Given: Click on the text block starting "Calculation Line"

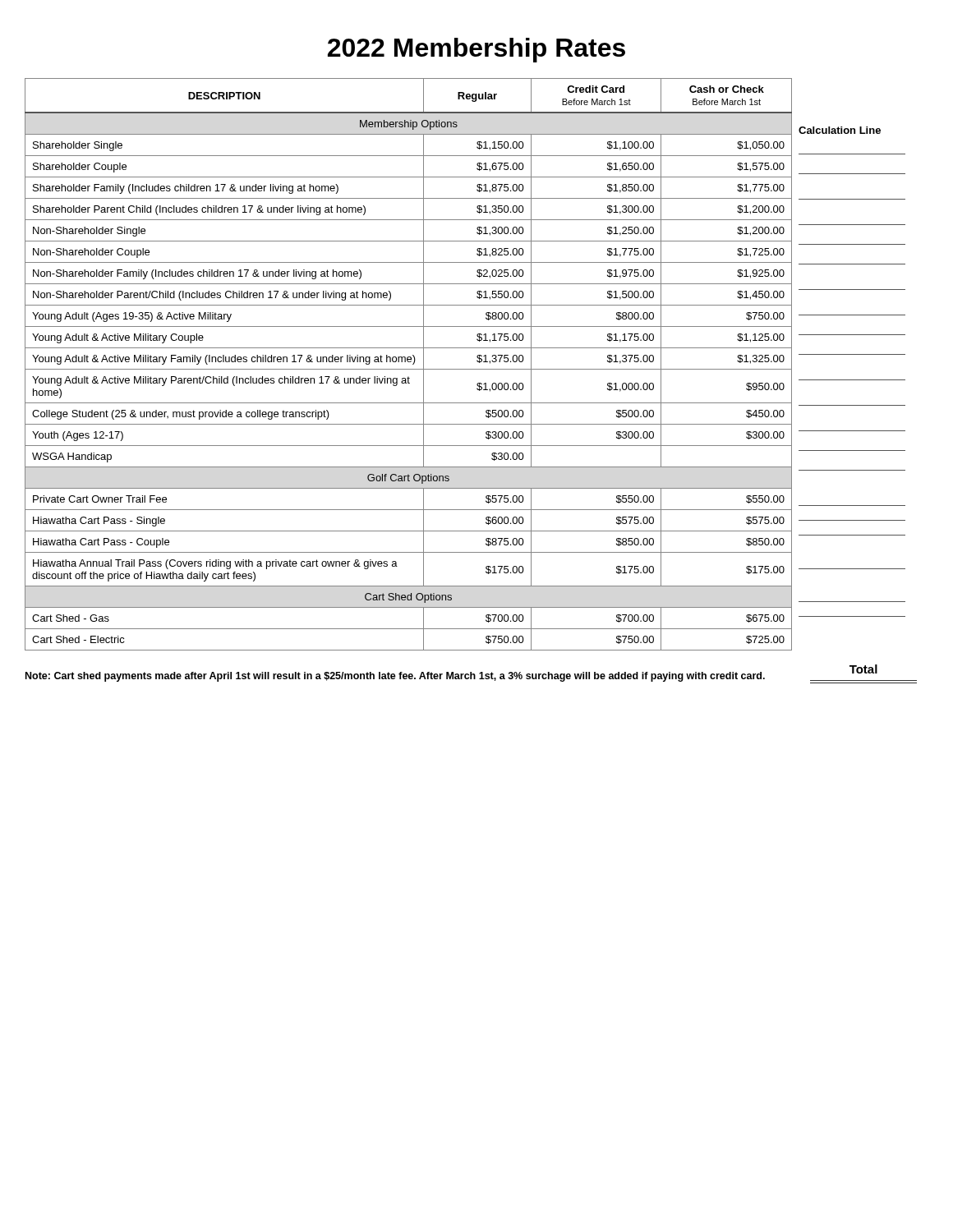Looking at the screenshot, I should [840, 130].
